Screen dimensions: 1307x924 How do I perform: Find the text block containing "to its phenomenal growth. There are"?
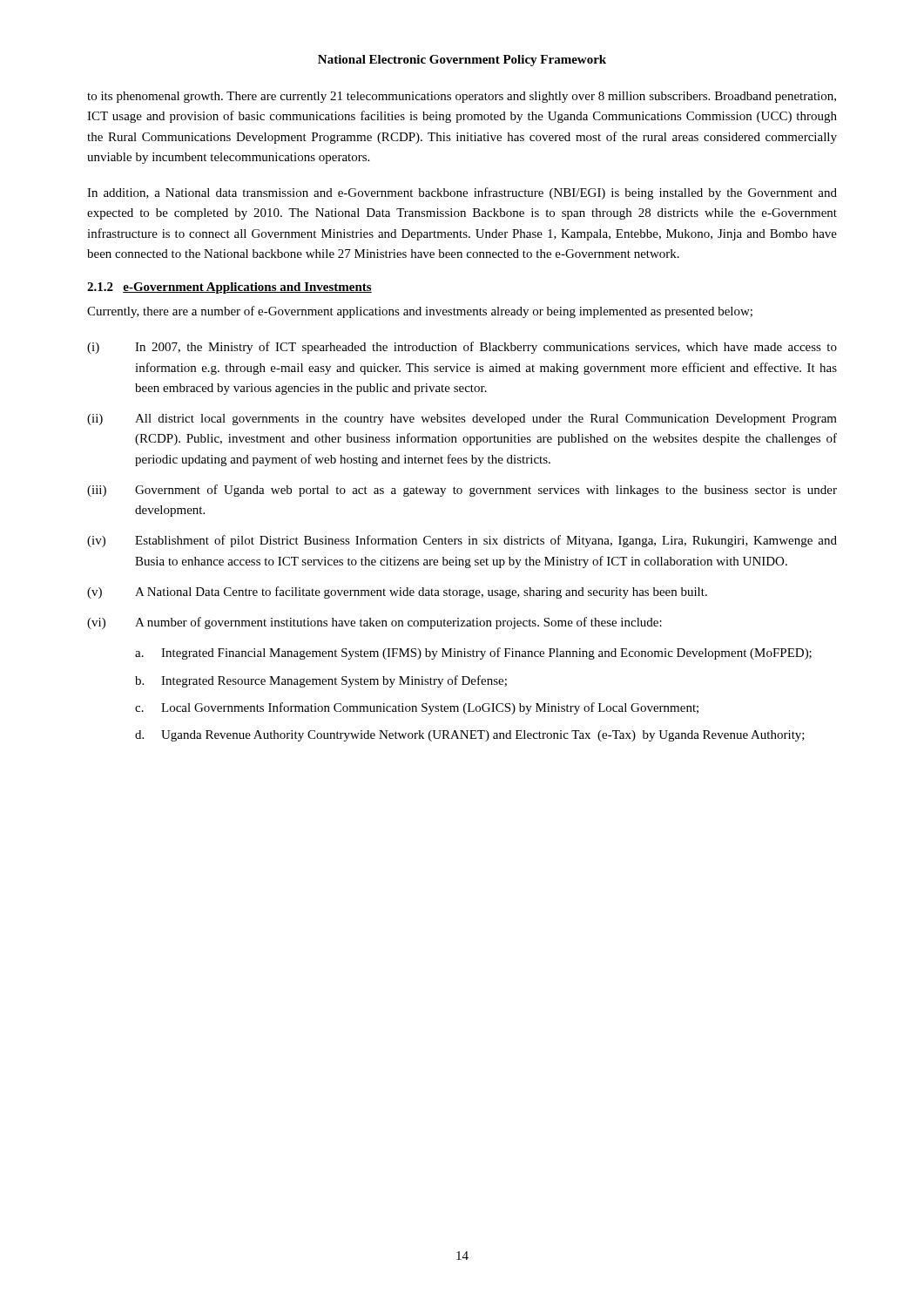[462, 126]
